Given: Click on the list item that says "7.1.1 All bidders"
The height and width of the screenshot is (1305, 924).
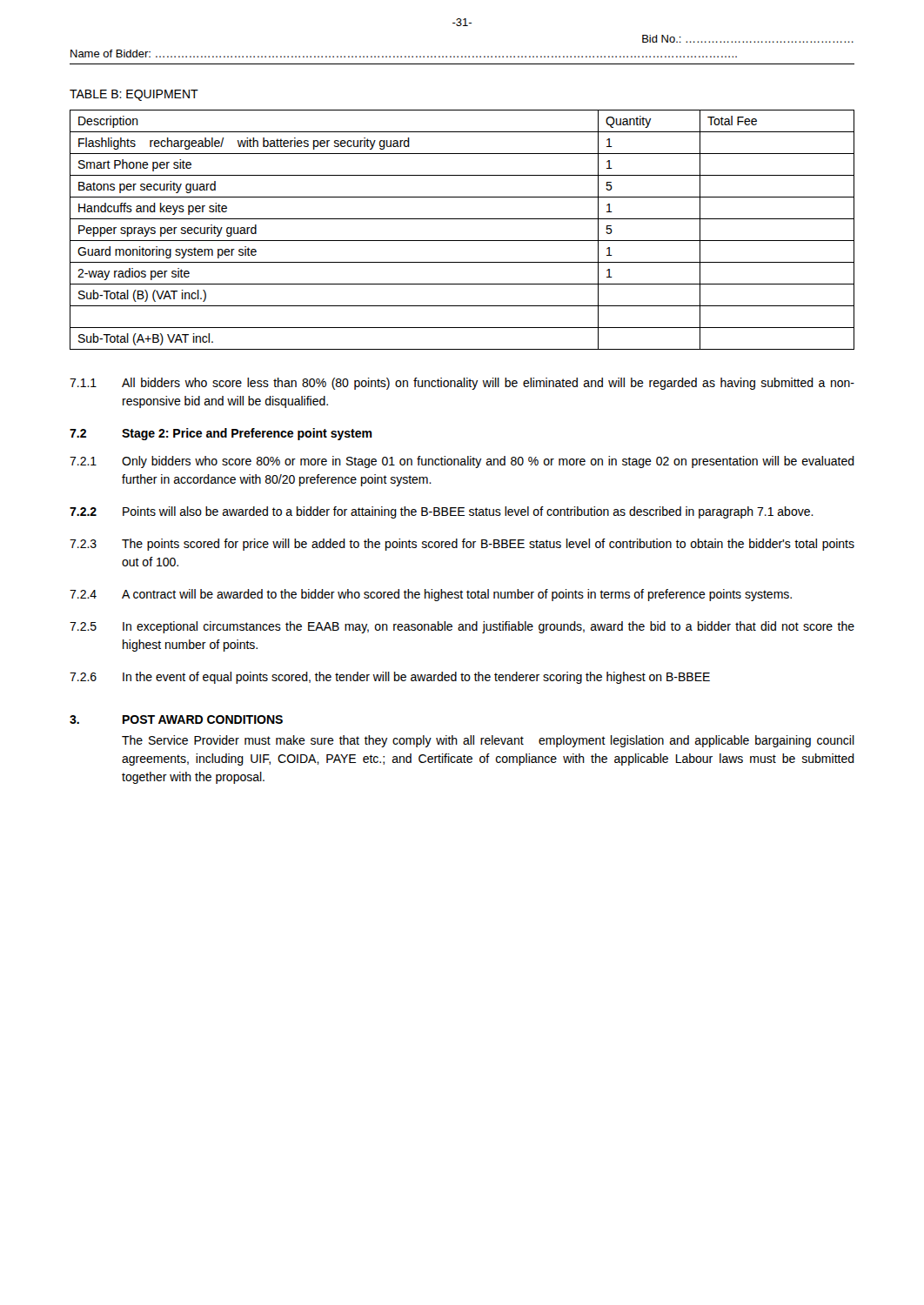Looking at the screenshot, I should pyautogui.click(x=462, y=392).
